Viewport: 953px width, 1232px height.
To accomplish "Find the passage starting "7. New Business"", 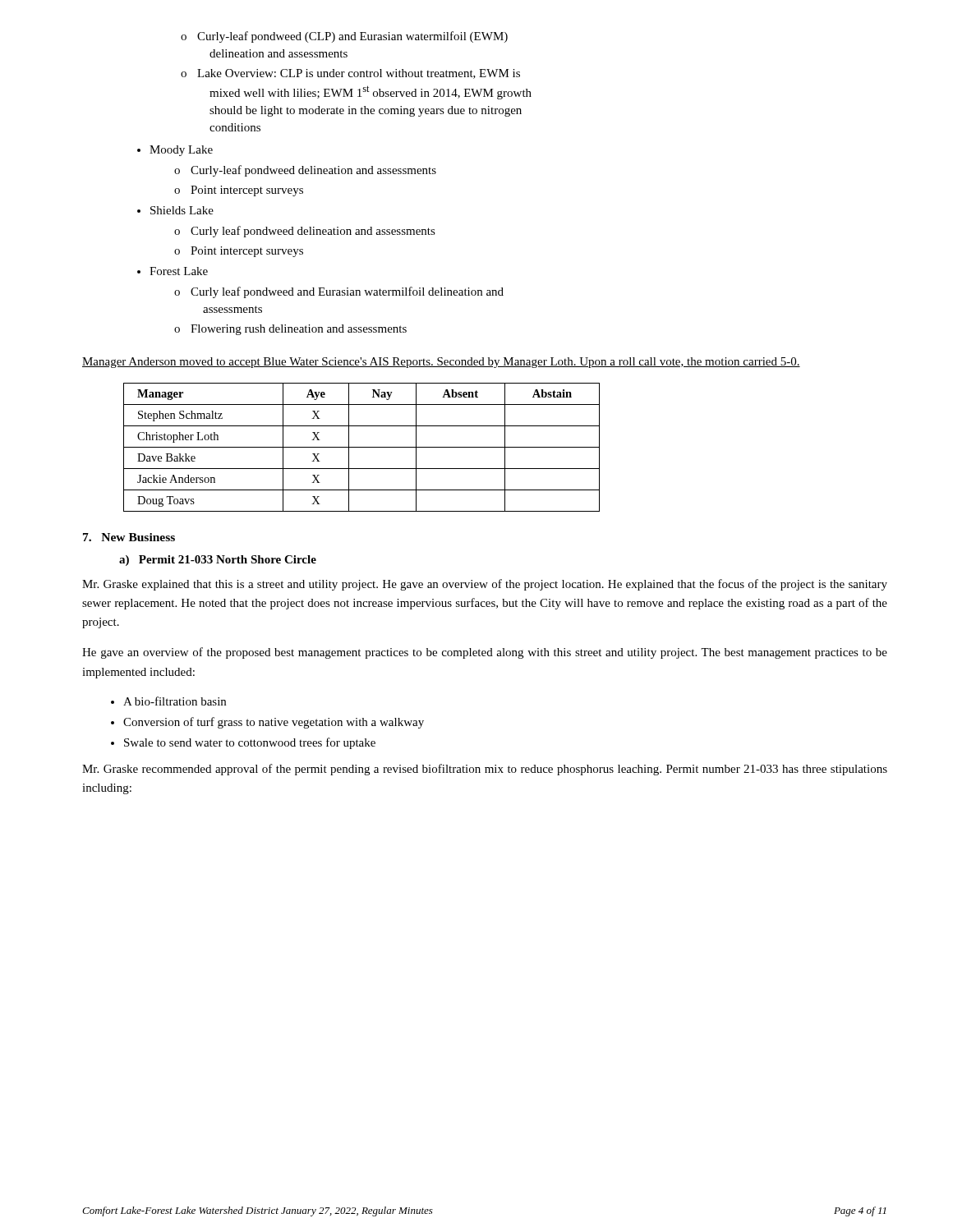I will [x=129, y=536].
